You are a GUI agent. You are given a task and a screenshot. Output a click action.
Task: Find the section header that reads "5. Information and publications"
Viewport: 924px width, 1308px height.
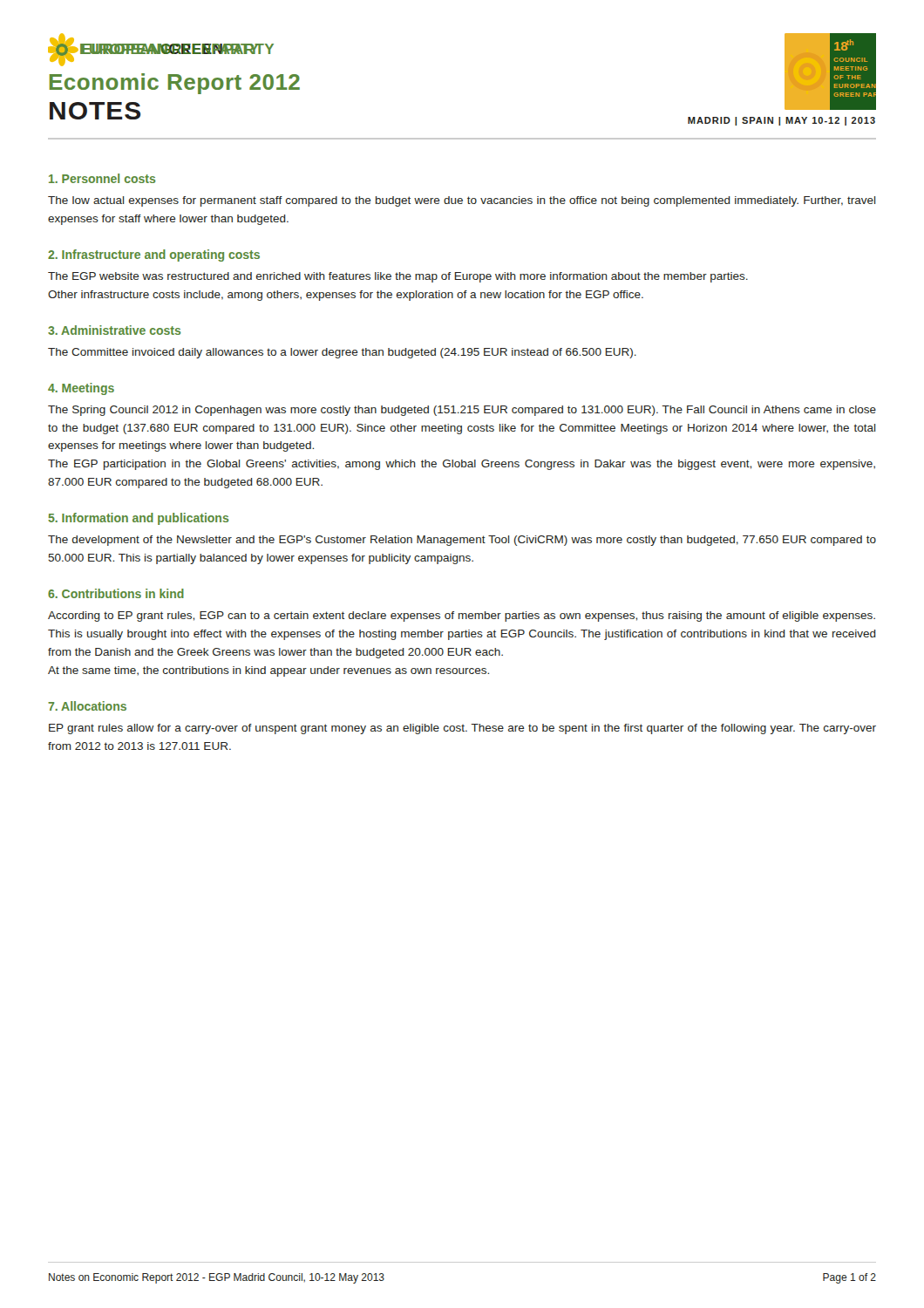[x=138, y=518]
